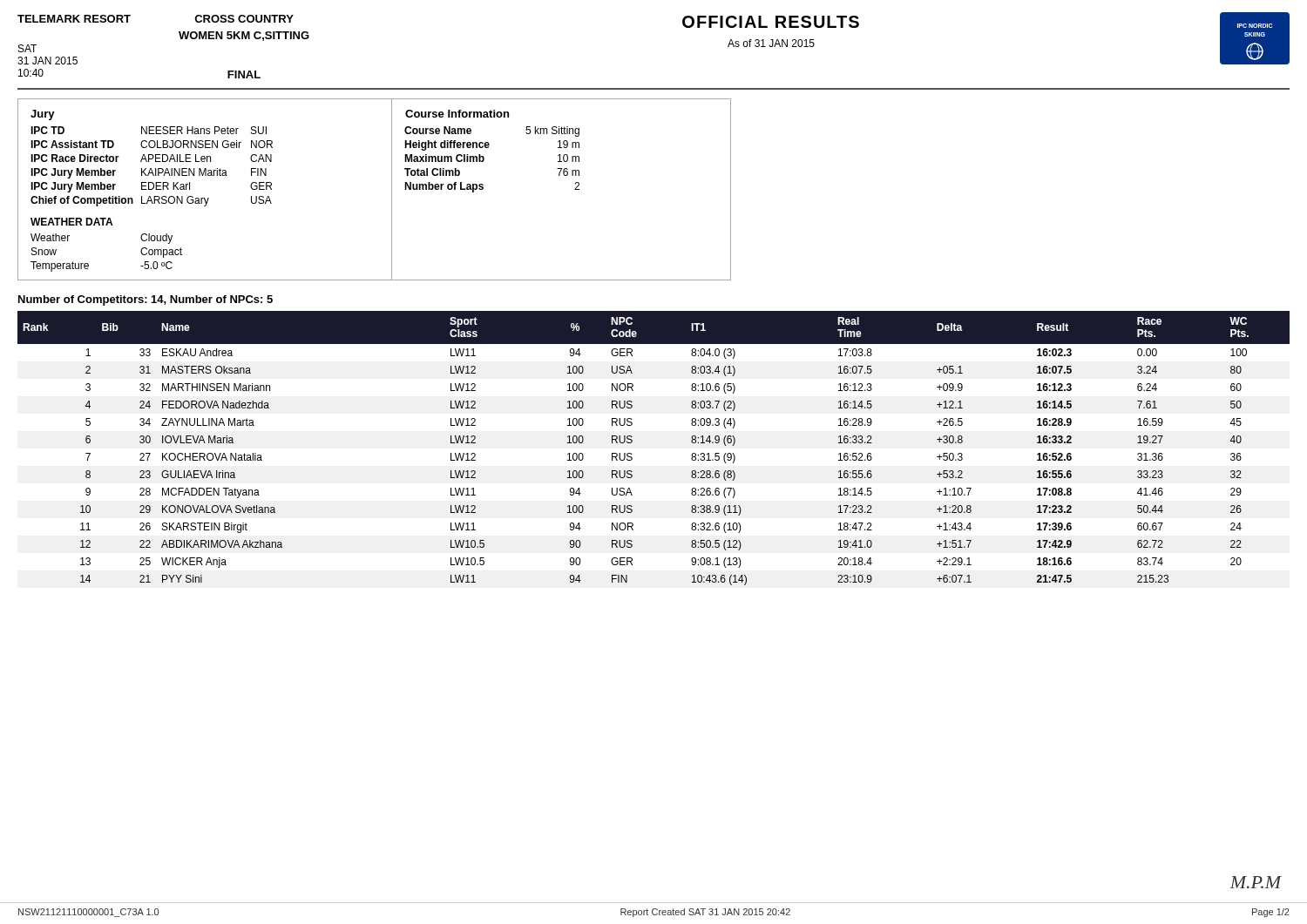The image size is (1307, 924).
Task: Locate the table with the text "8:50.5 (12)"
Action: coord(654,449)
